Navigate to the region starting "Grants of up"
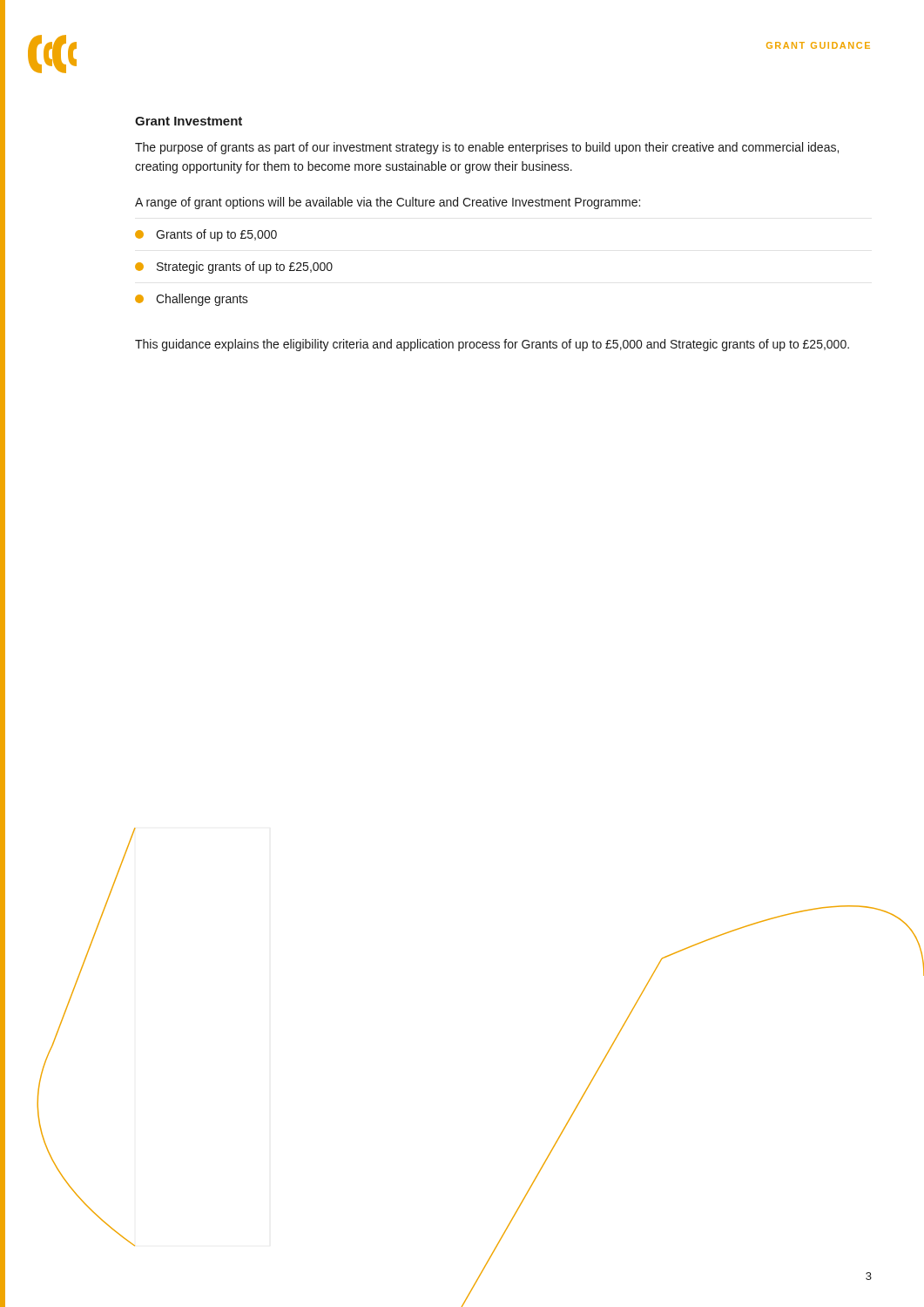Screen dimensions: 1307x924 [x=206, y=234]
